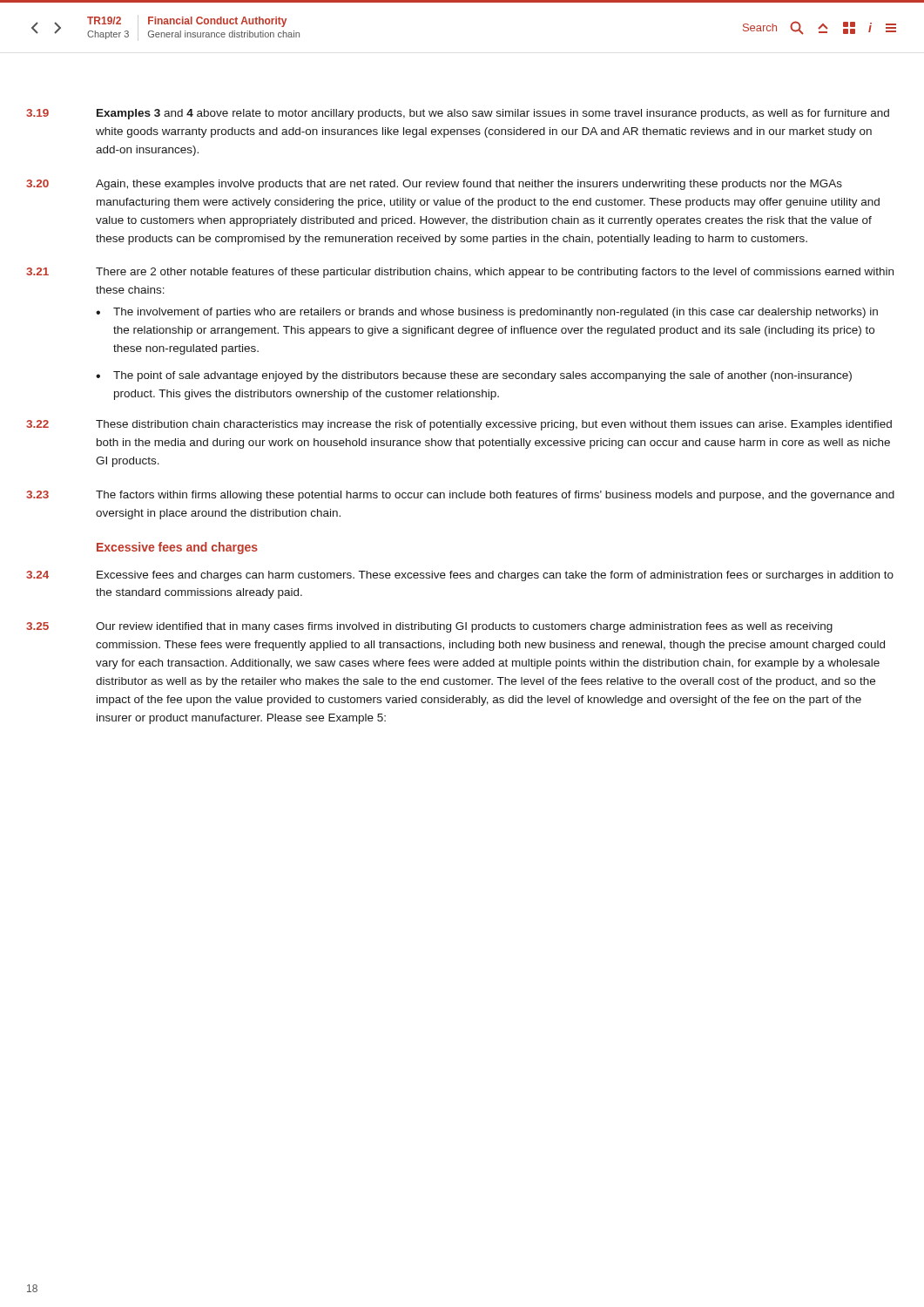Point to the block beginning "23 The factors within firms allowing these potential"

[462, 504]
